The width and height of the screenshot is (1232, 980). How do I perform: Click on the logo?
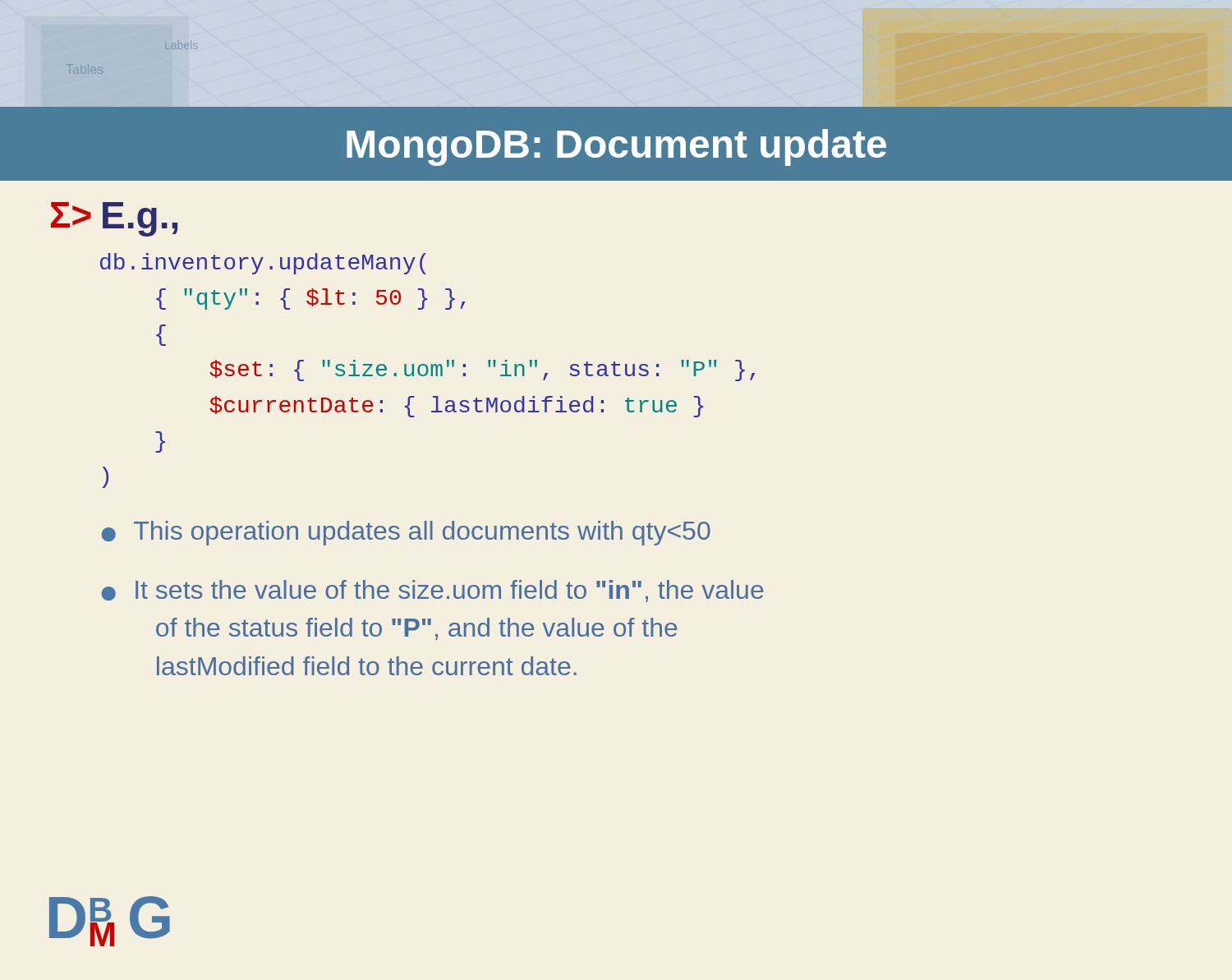111,915
